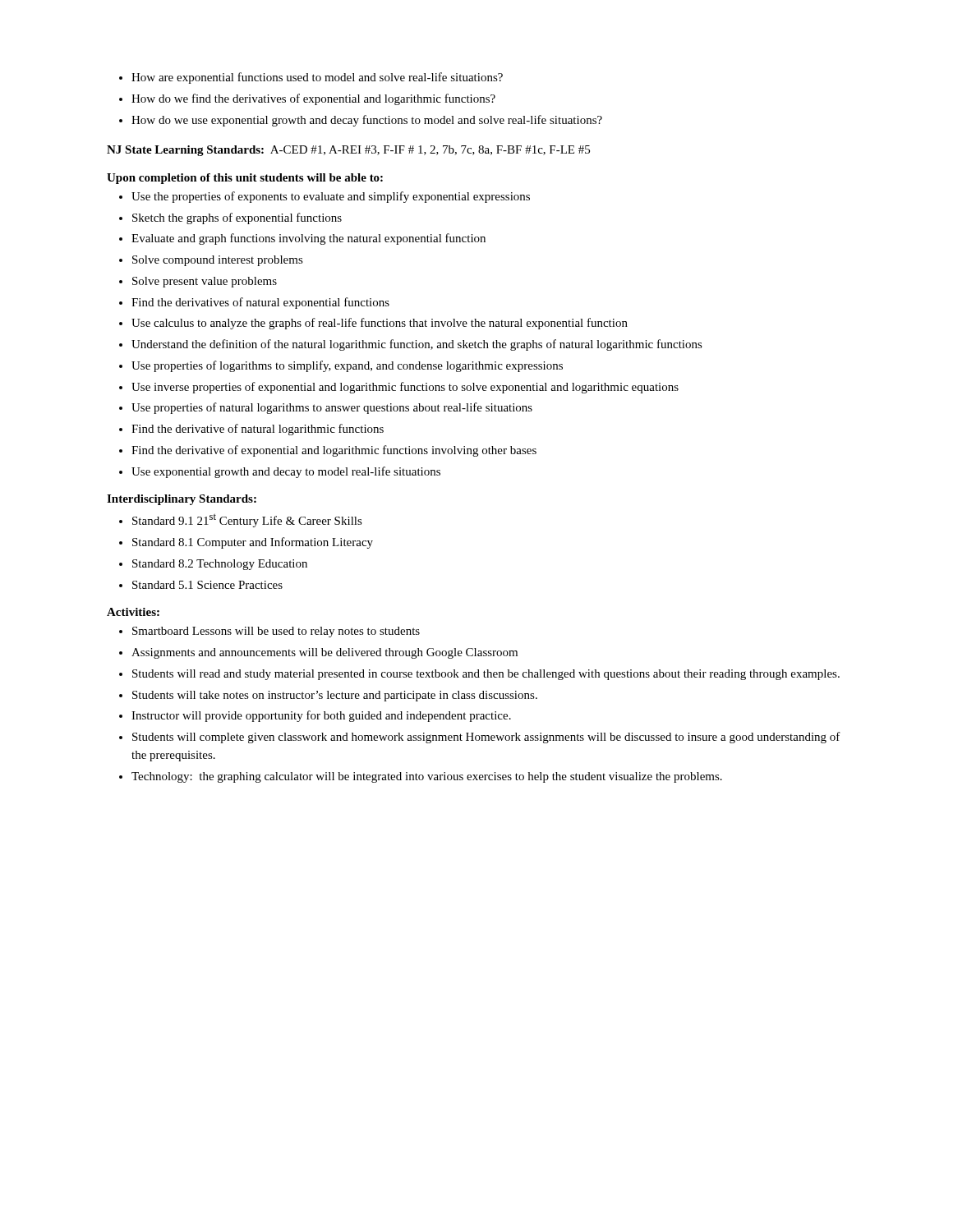Click on the list item containing "Find the derivatives of natural exponential"
The height and width of the screenshot is (1232, 953).
click(260, 302)
